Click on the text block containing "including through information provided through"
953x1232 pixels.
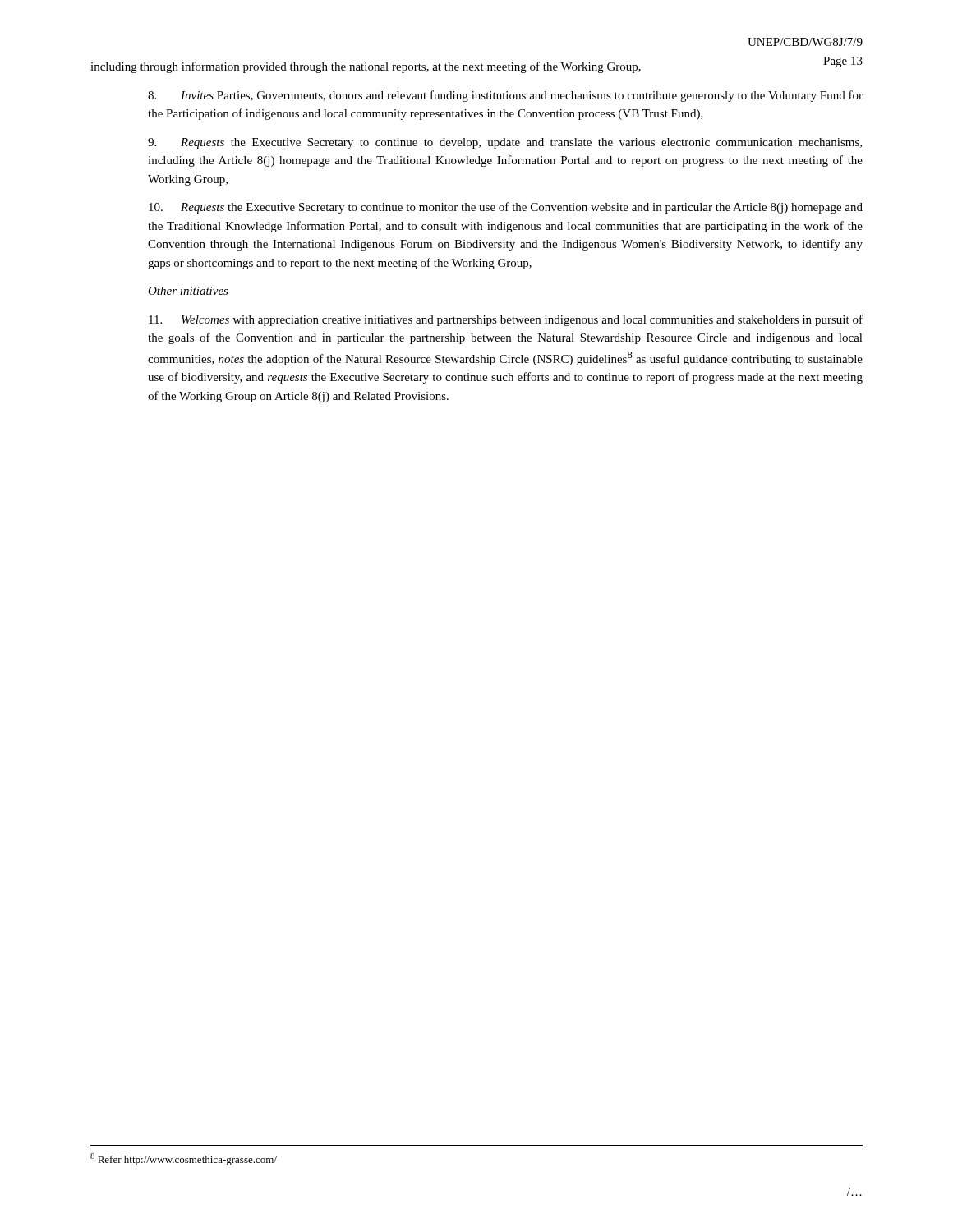476,67
